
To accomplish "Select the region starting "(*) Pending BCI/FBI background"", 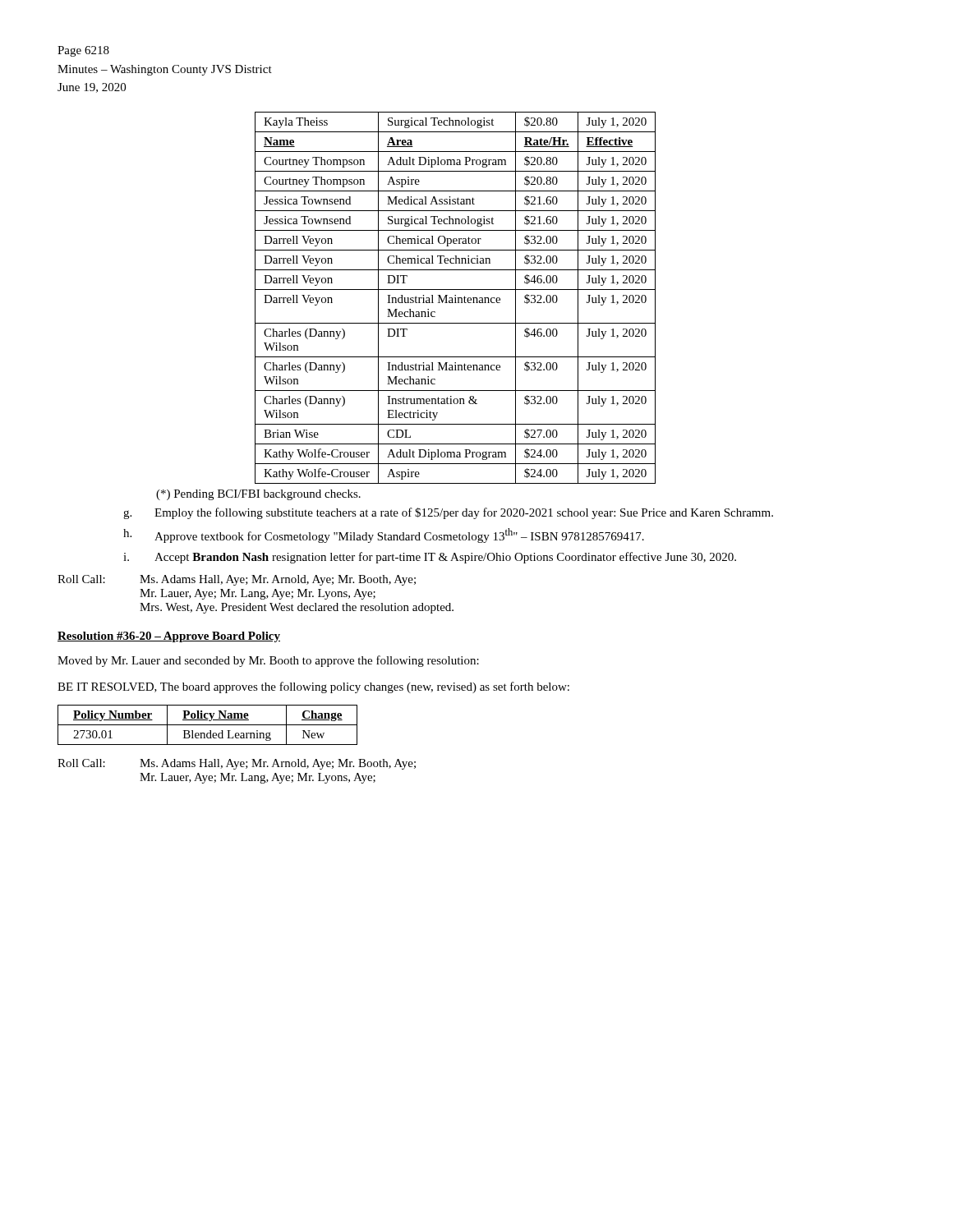I will point(259,493).
